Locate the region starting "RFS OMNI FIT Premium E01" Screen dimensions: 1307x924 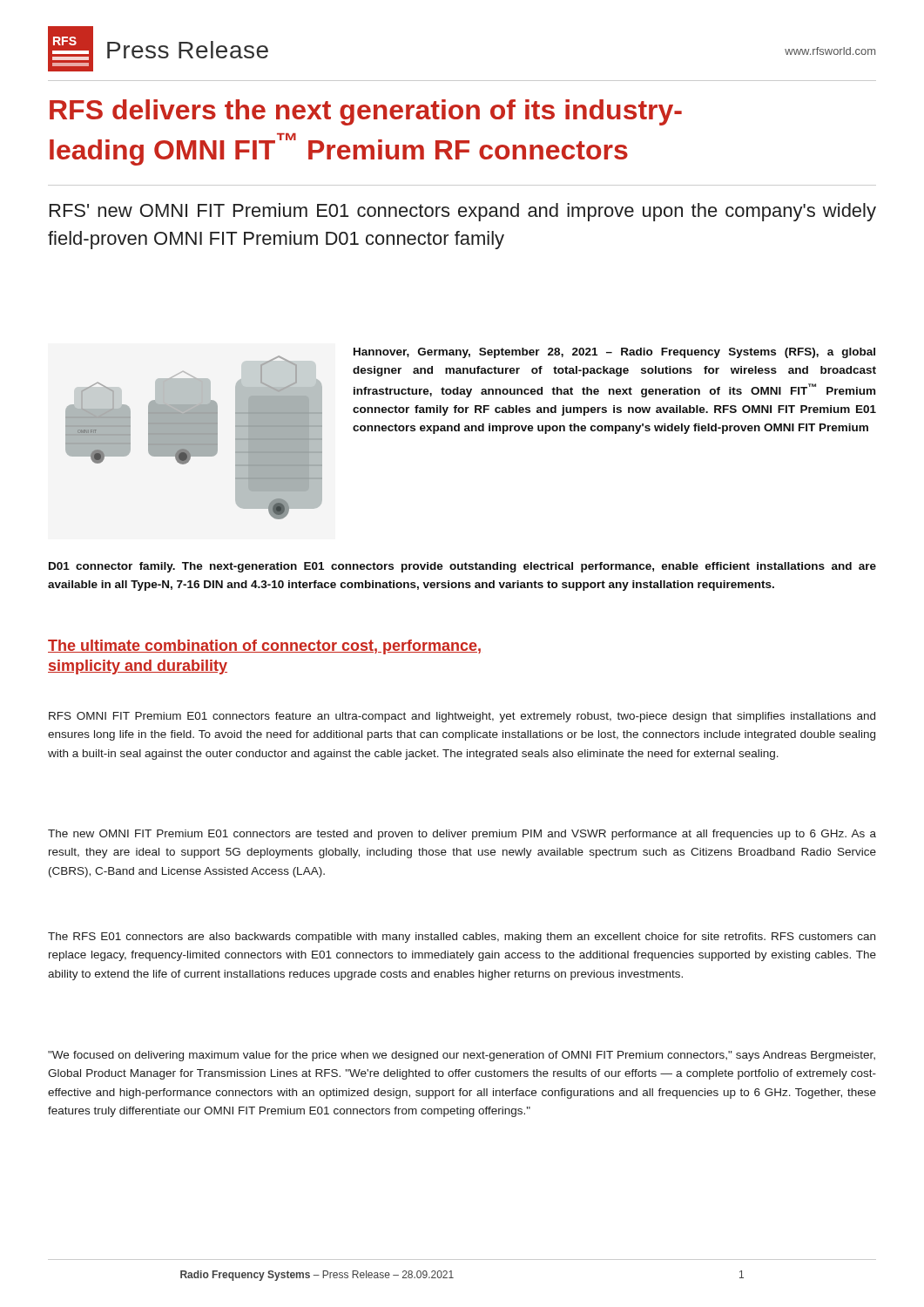(x=462, y=734)
